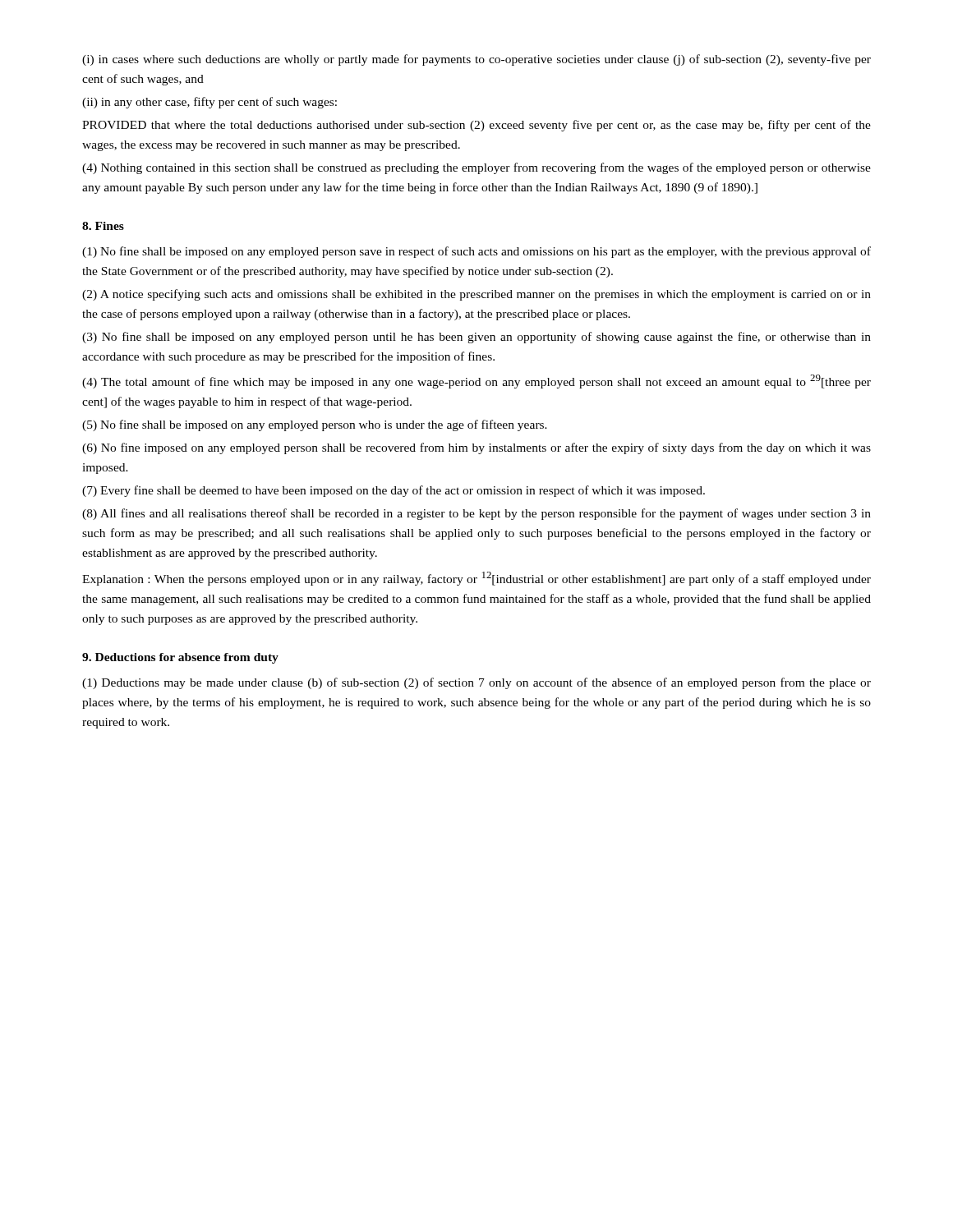Point to the block starting "(1) Deductions may"

pyautogui.click(x=476, y=702)
